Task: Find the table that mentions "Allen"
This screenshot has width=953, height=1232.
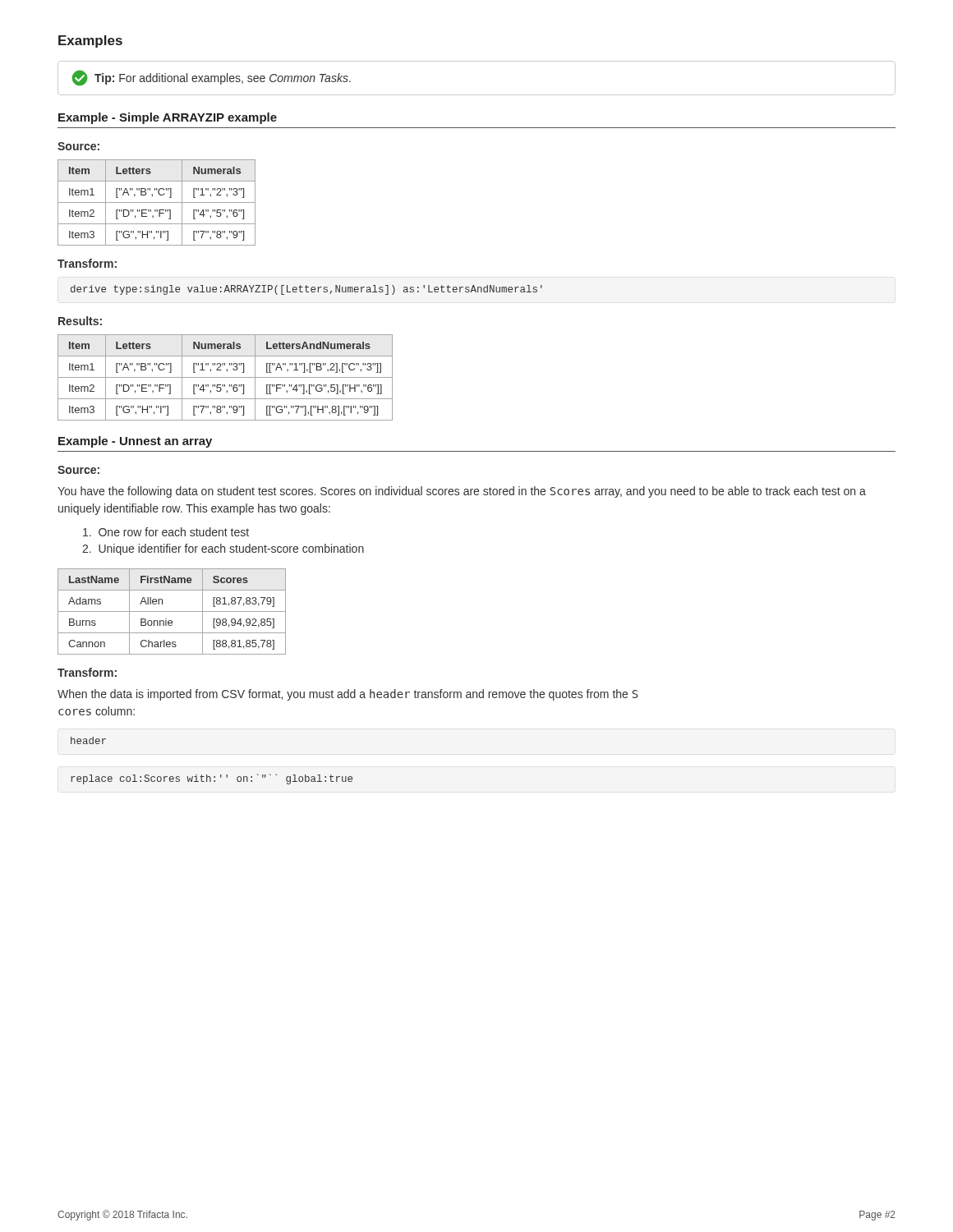Action: 476,611
